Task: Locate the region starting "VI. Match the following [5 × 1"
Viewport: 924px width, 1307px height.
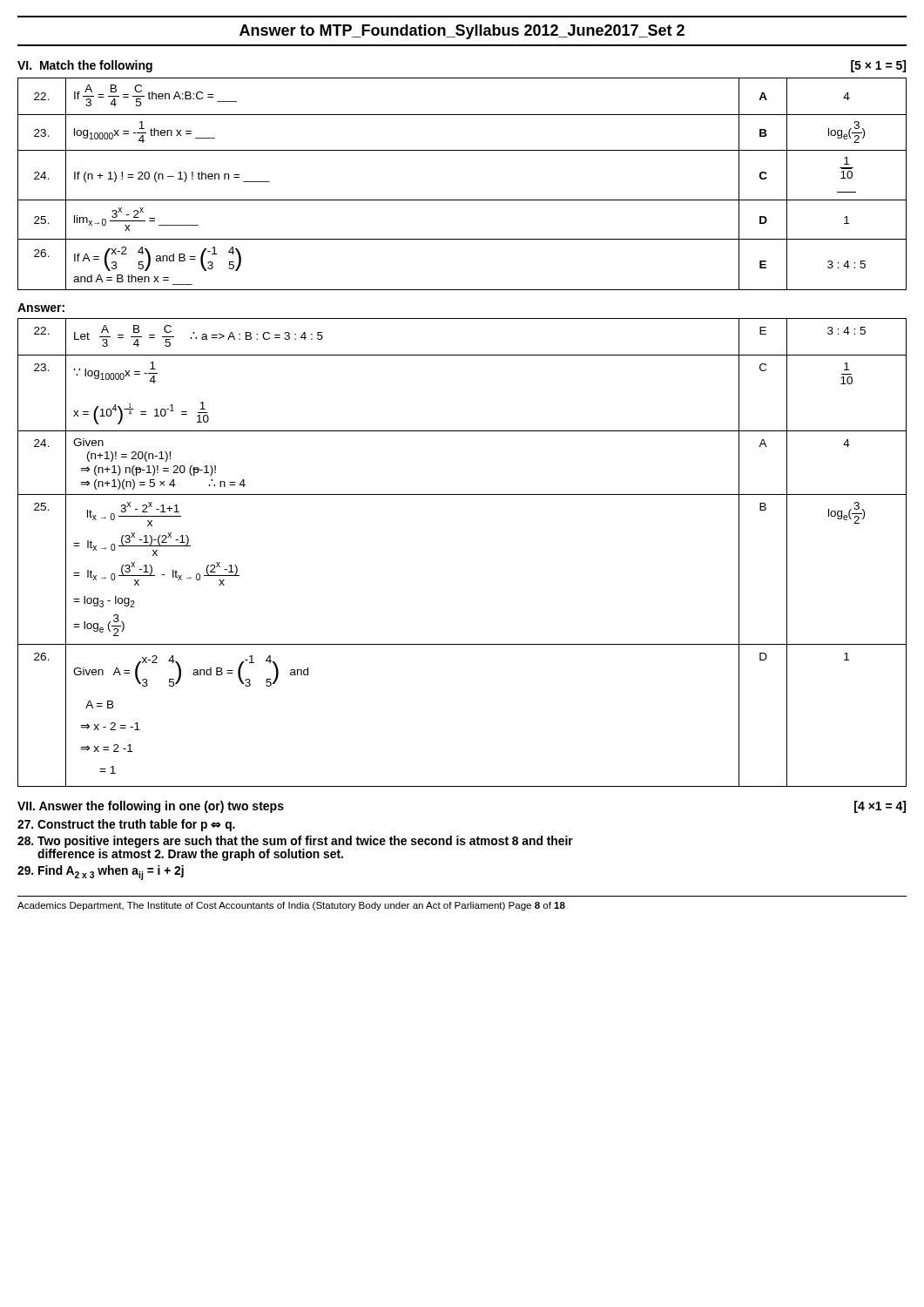Action: (x=87, y=66)
